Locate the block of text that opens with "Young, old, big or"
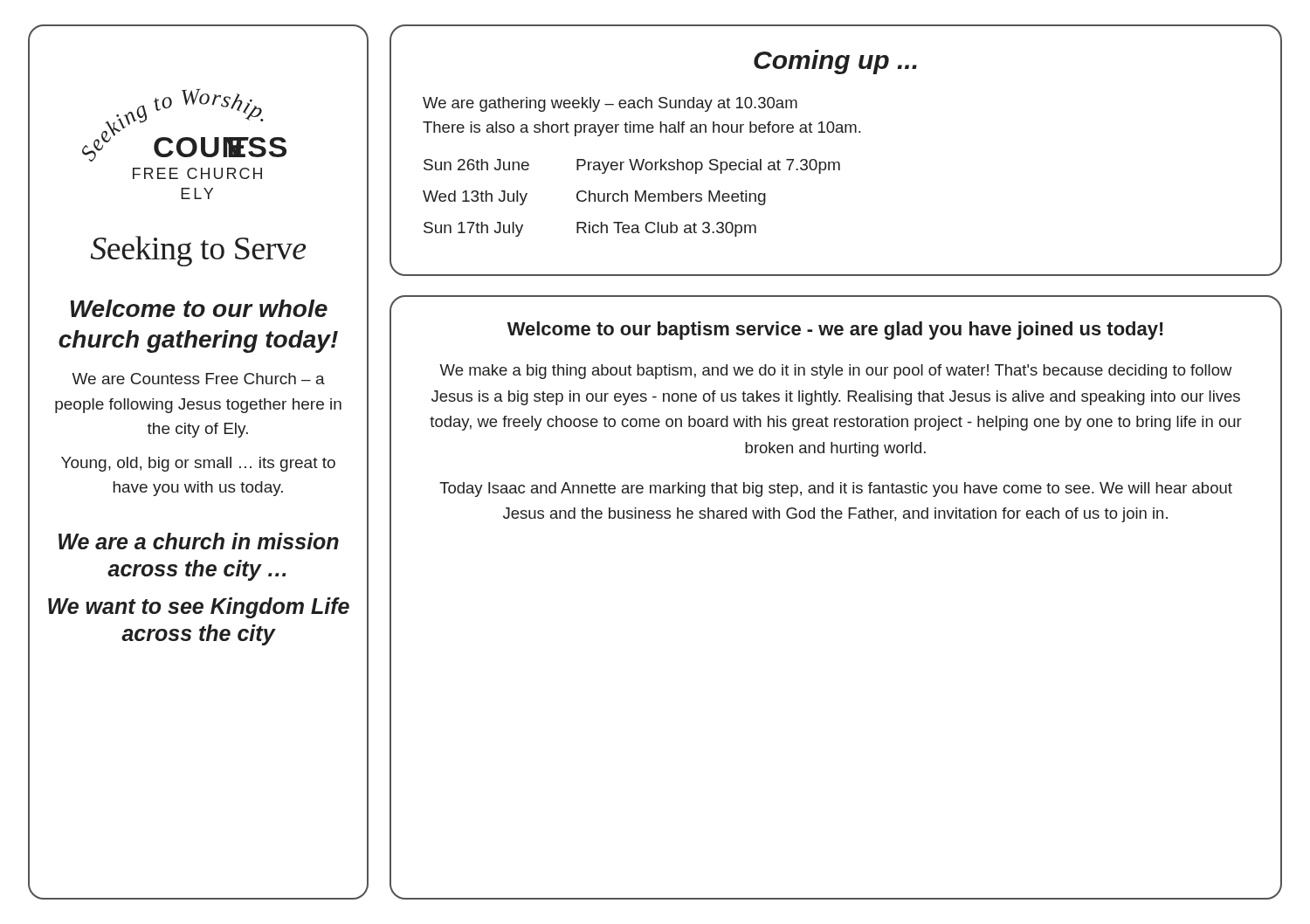This screenshot has height=924, width=1310. point(198,474)
